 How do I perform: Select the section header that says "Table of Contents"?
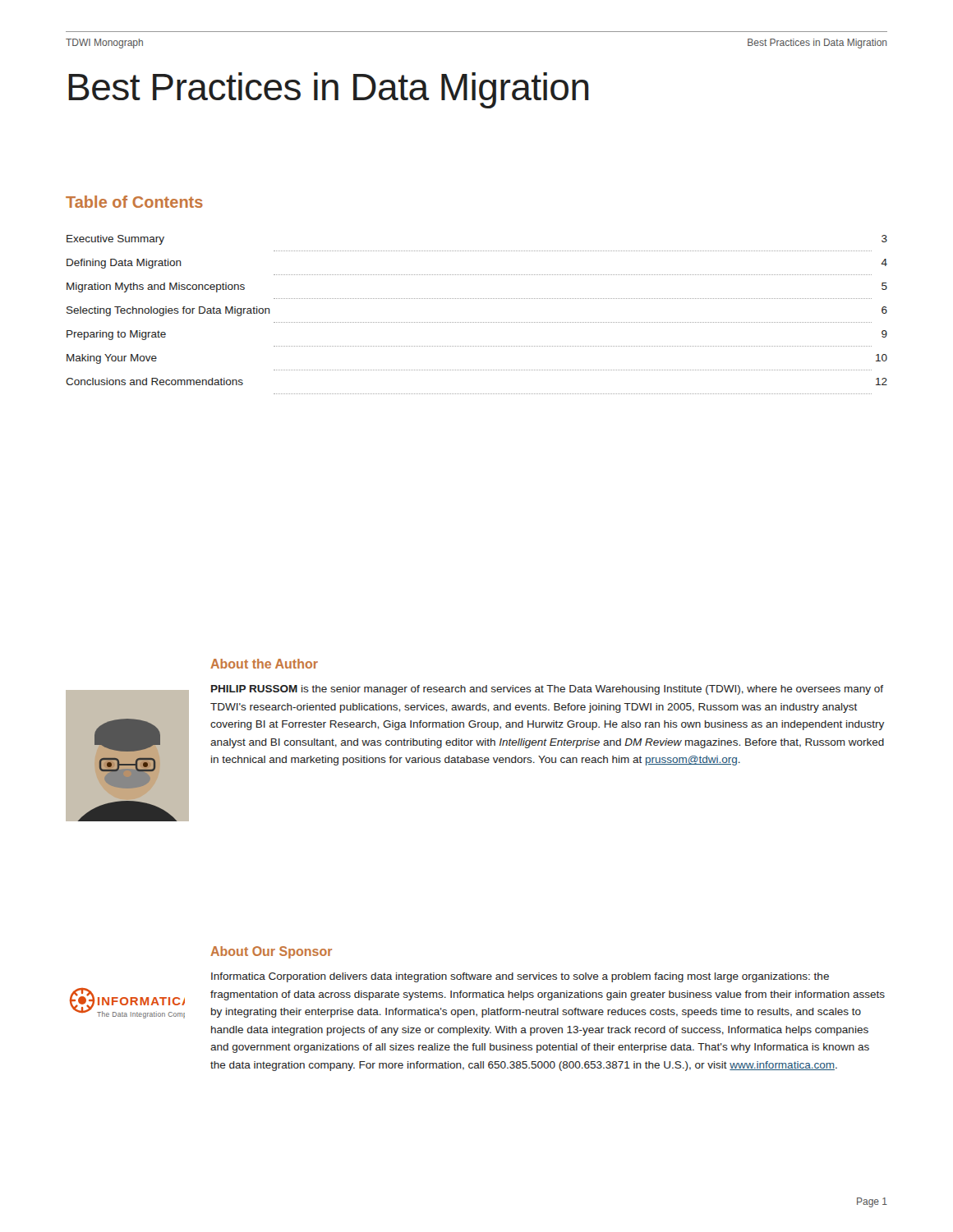[x=135, y=202]
